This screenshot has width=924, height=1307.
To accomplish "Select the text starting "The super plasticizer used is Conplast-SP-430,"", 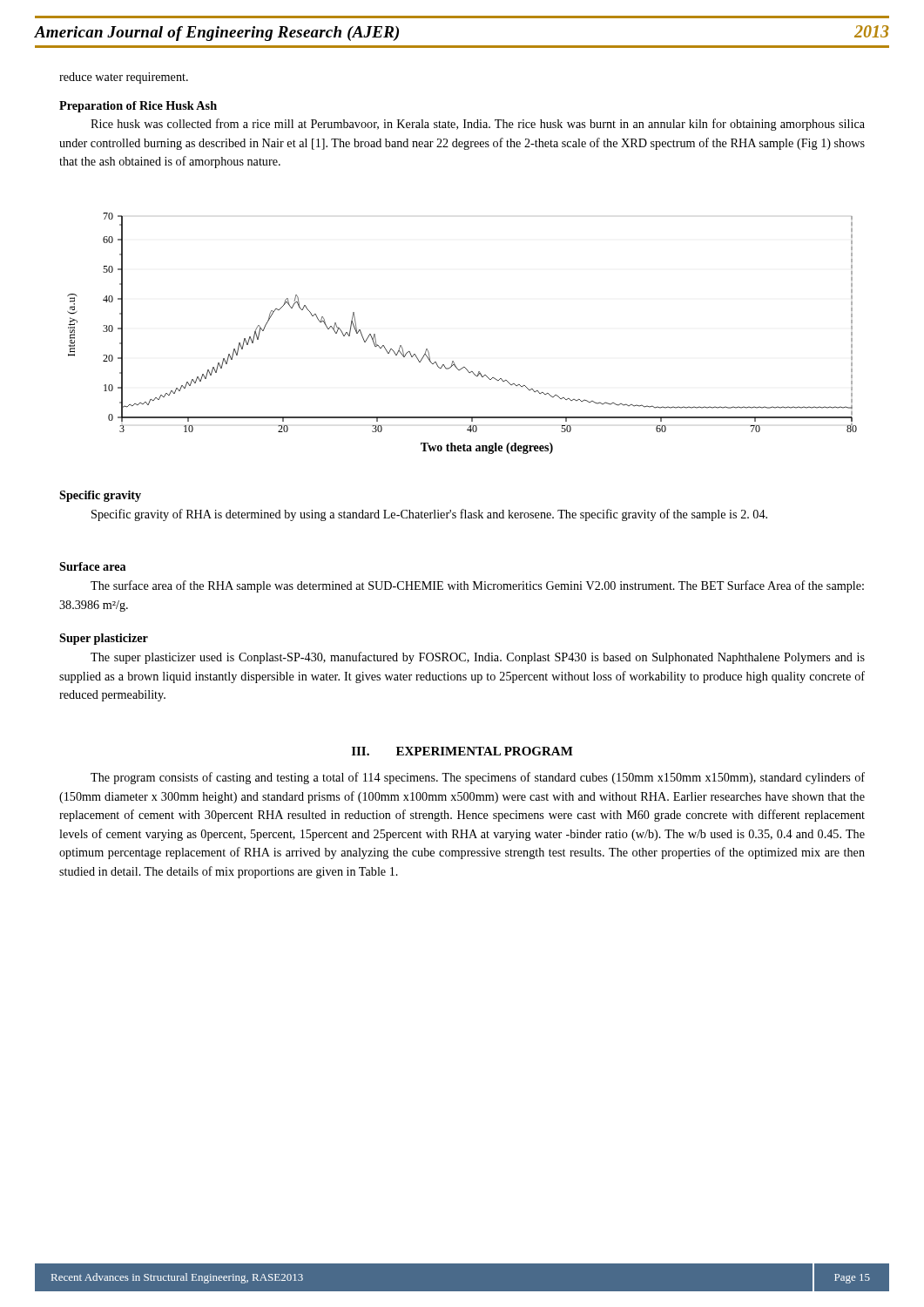I will tap(462, 676).
